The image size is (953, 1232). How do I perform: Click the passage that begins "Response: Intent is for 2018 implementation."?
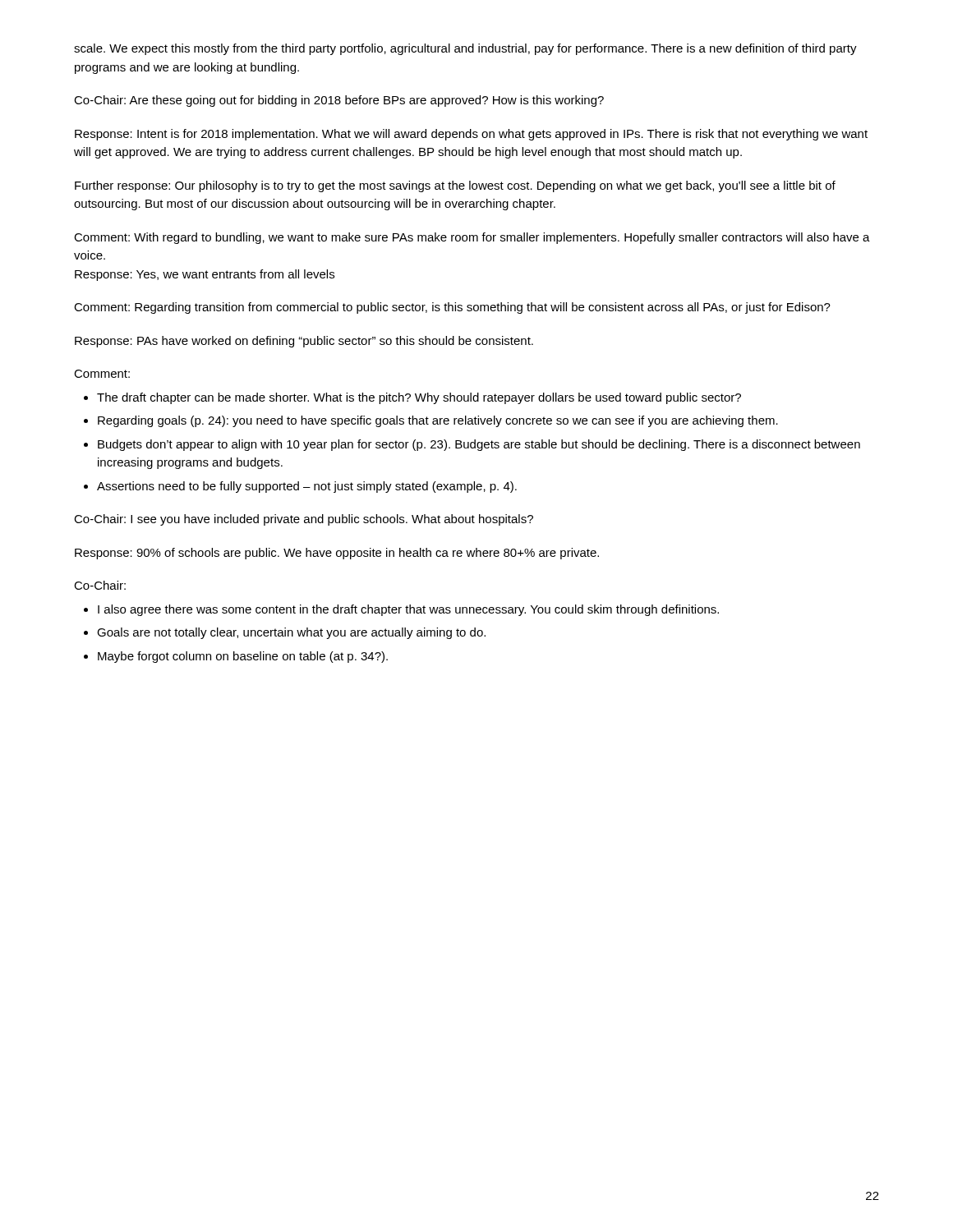(x=471, y=142)
